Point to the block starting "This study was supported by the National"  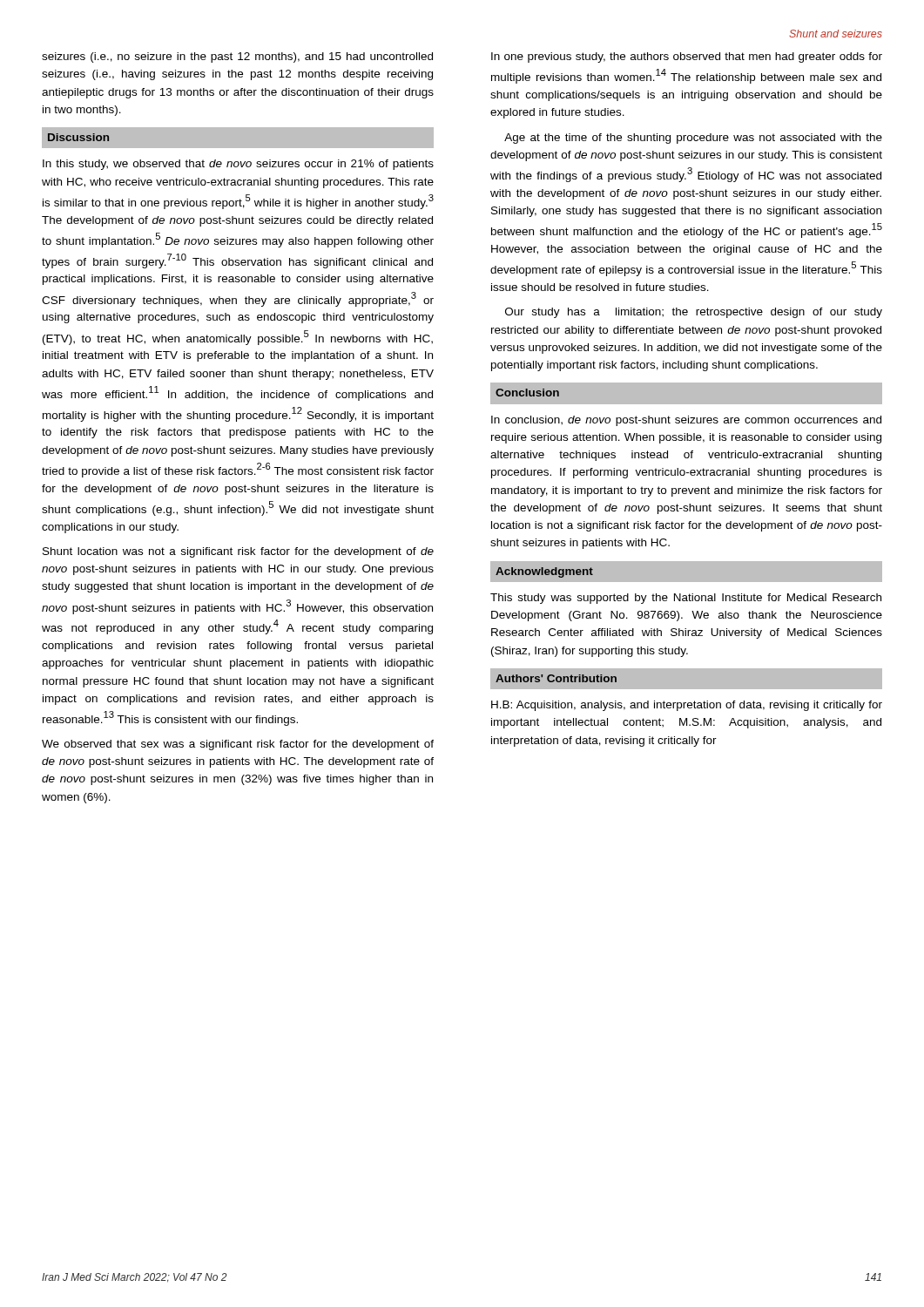[686, 624]
